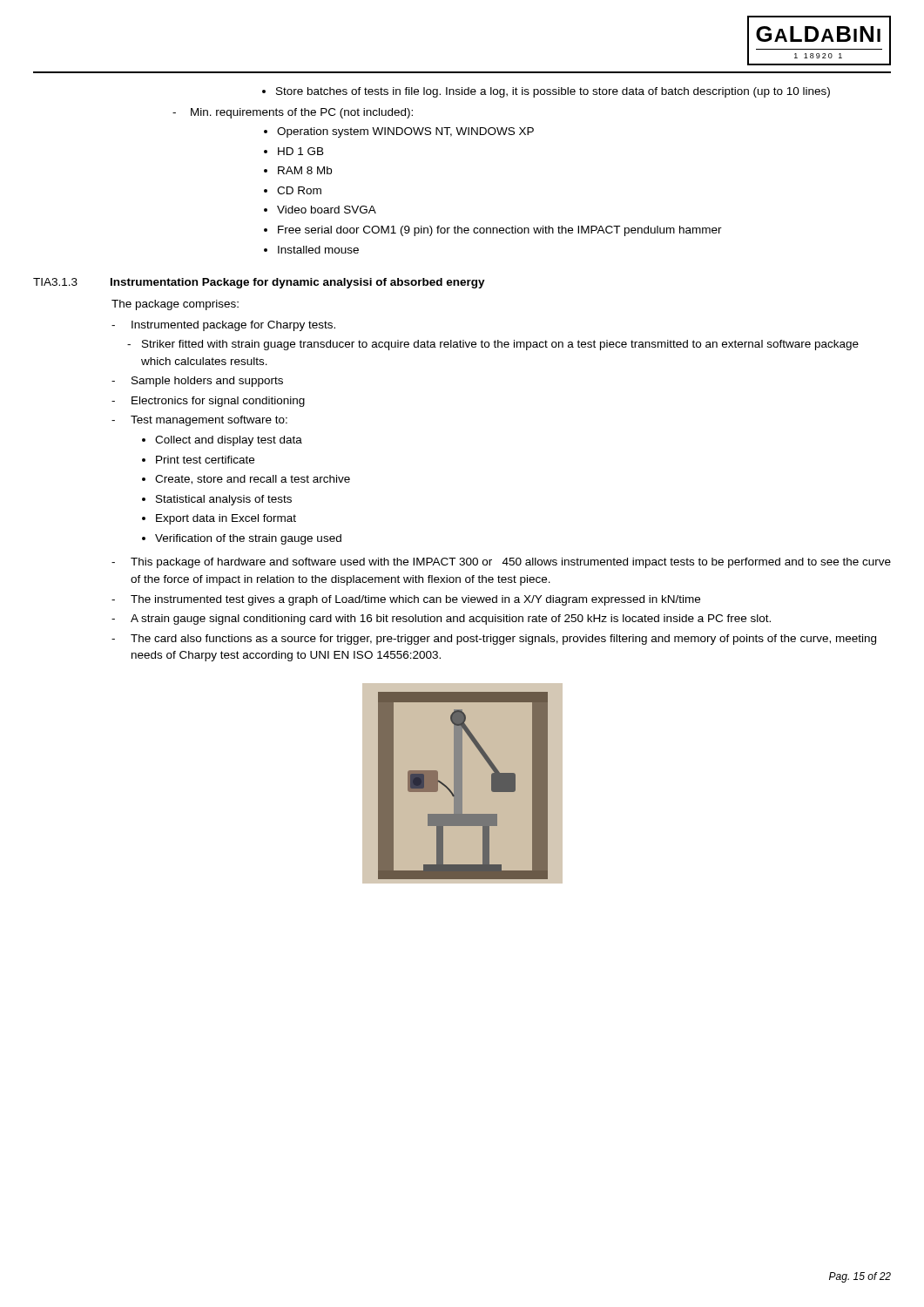Click on the photo
Viewport: 924px width, 1307px height.
tap(462, 783)
